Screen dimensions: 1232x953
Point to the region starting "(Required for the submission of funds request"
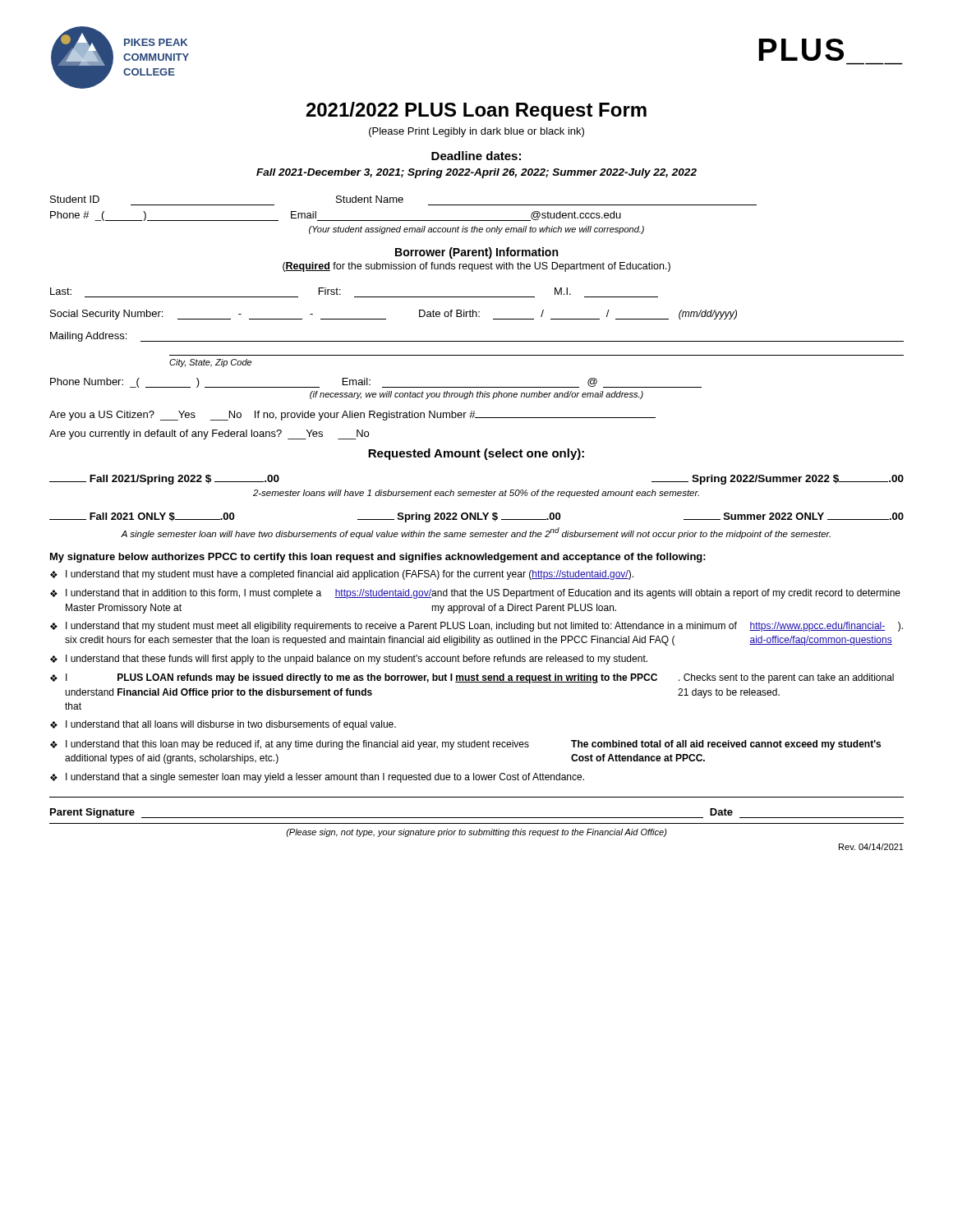click(476, 266)
